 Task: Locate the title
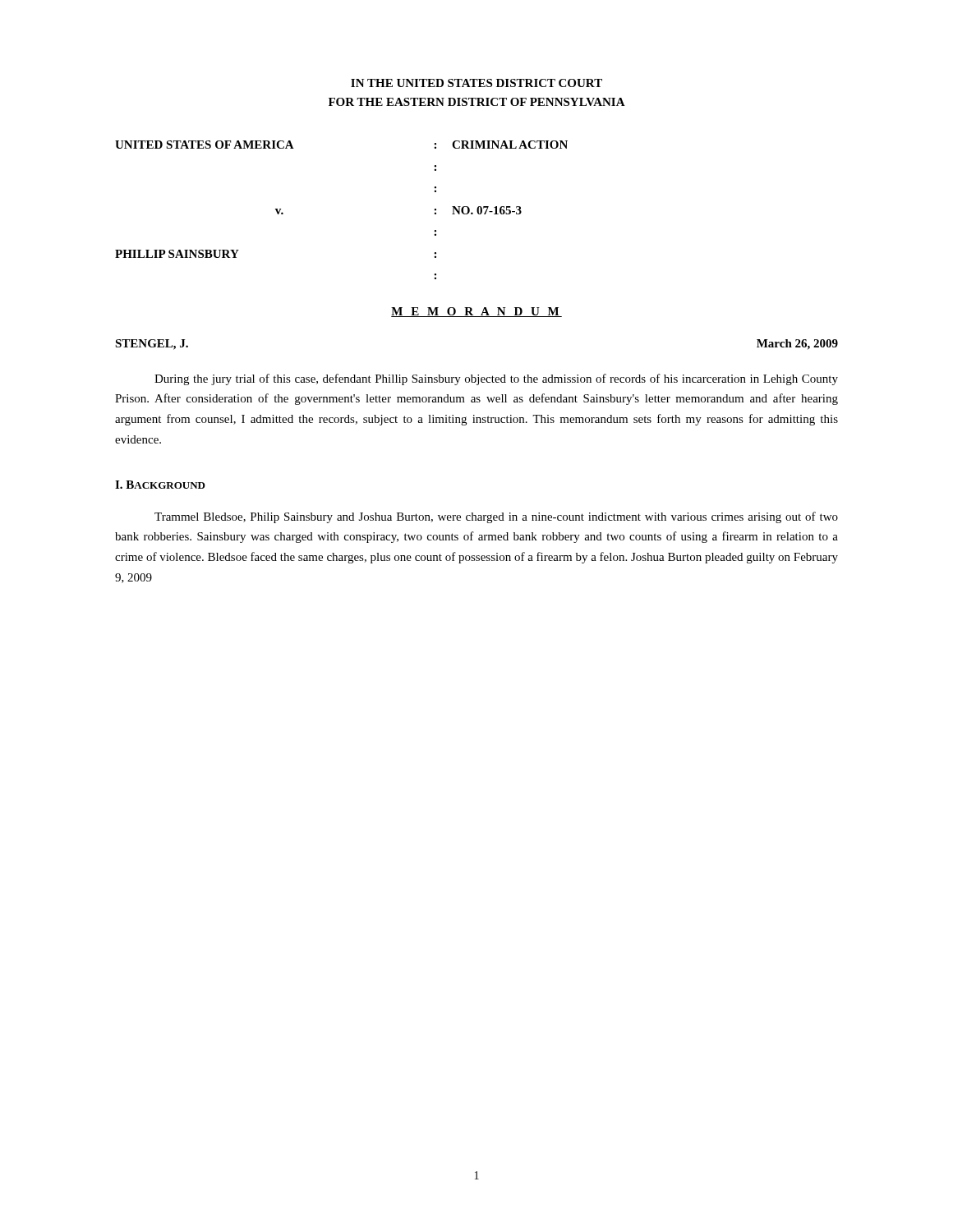point(476,92)
